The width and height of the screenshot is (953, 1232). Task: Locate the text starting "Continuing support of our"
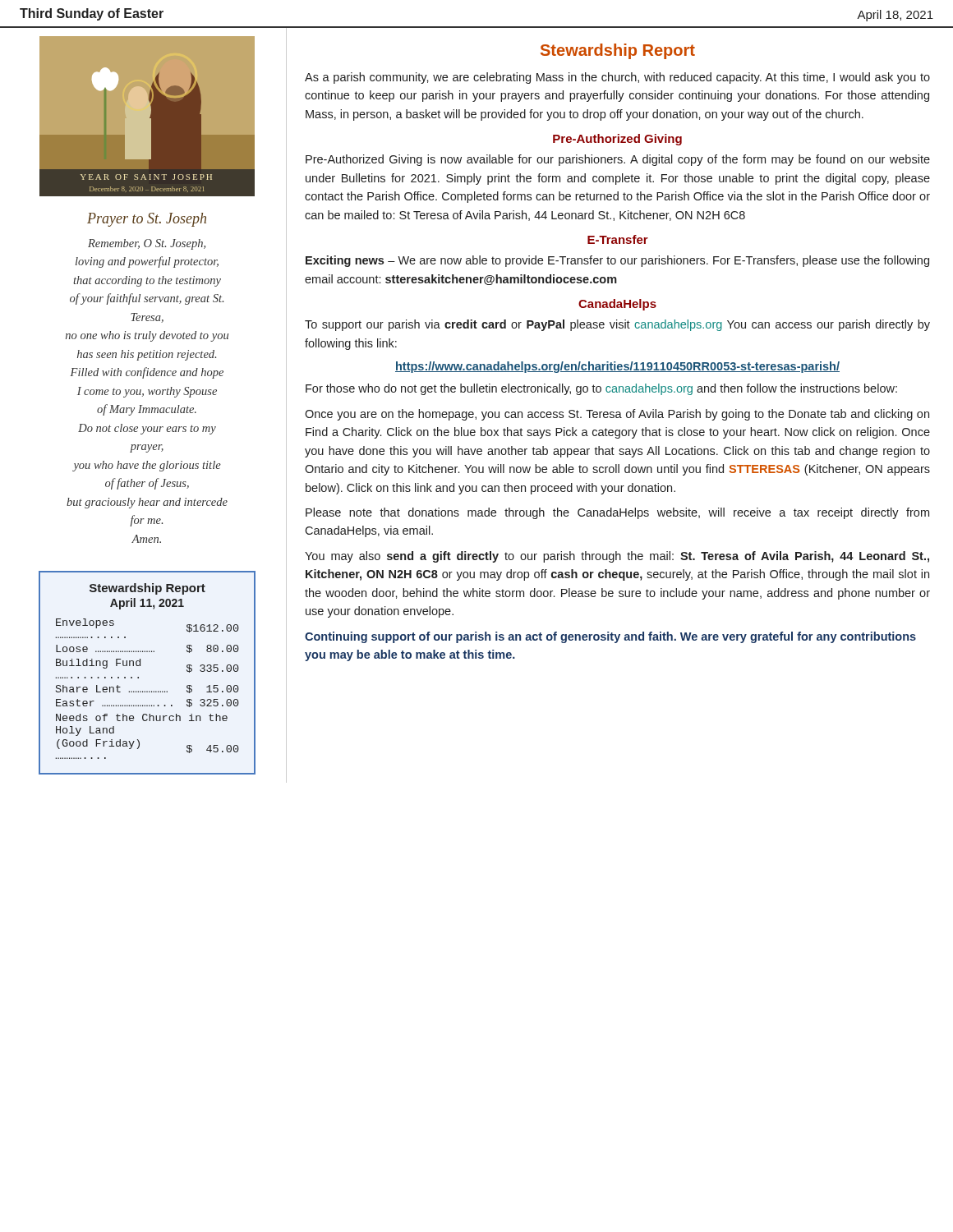(610, 646)
